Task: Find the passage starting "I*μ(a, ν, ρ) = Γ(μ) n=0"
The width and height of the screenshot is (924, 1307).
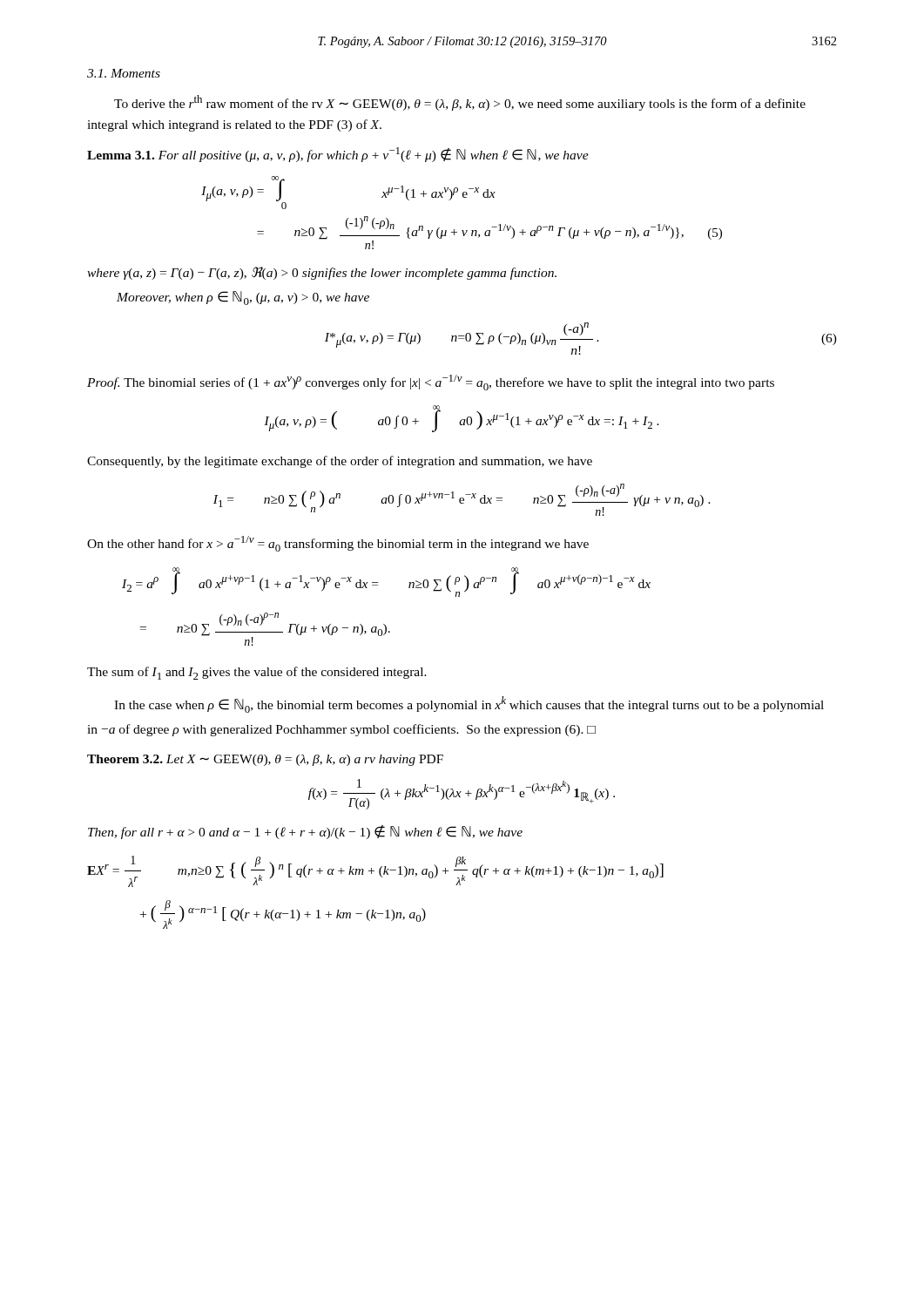Action: point(462,338)
